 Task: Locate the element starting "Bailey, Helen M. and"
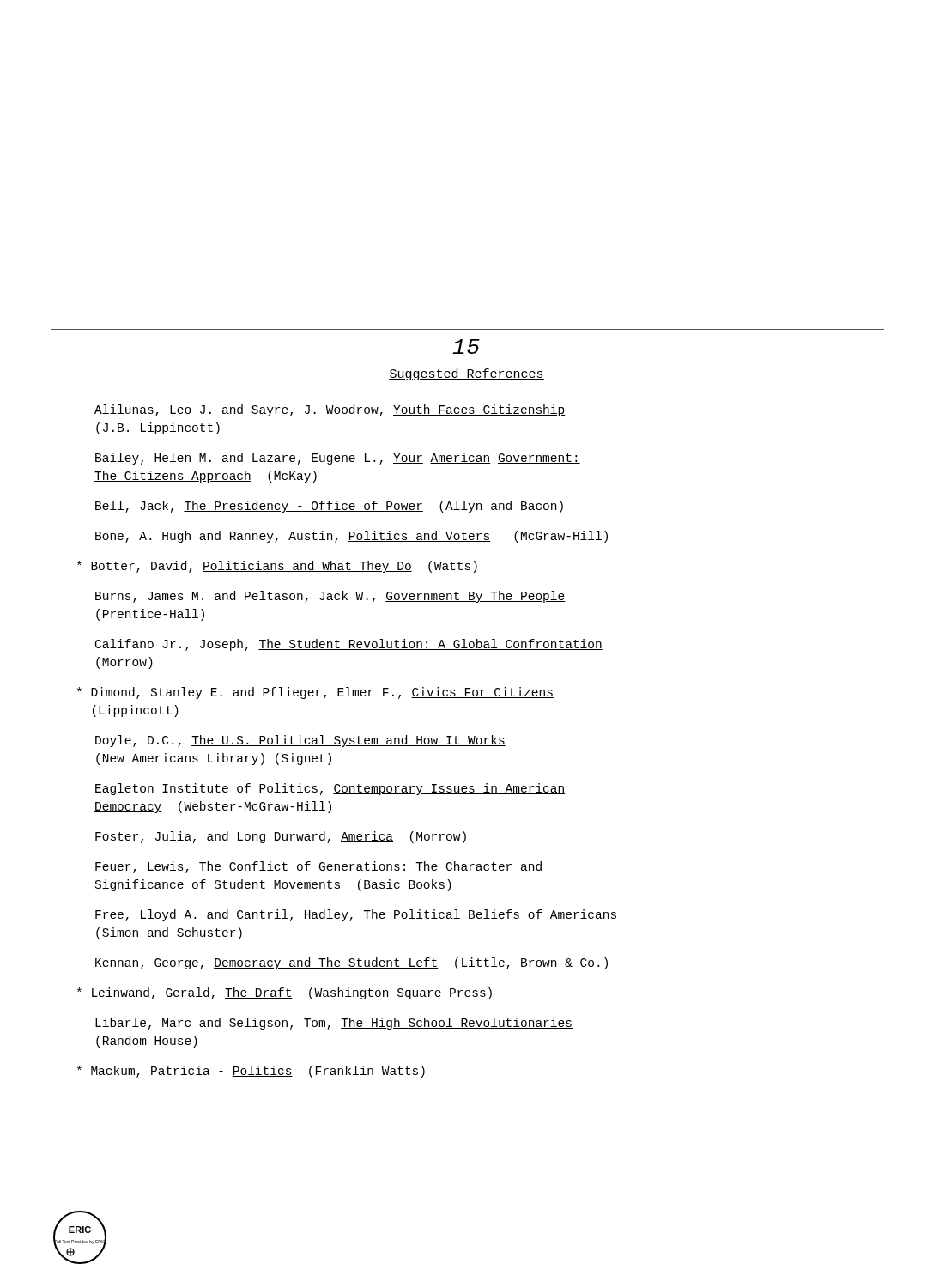point(337,468)
